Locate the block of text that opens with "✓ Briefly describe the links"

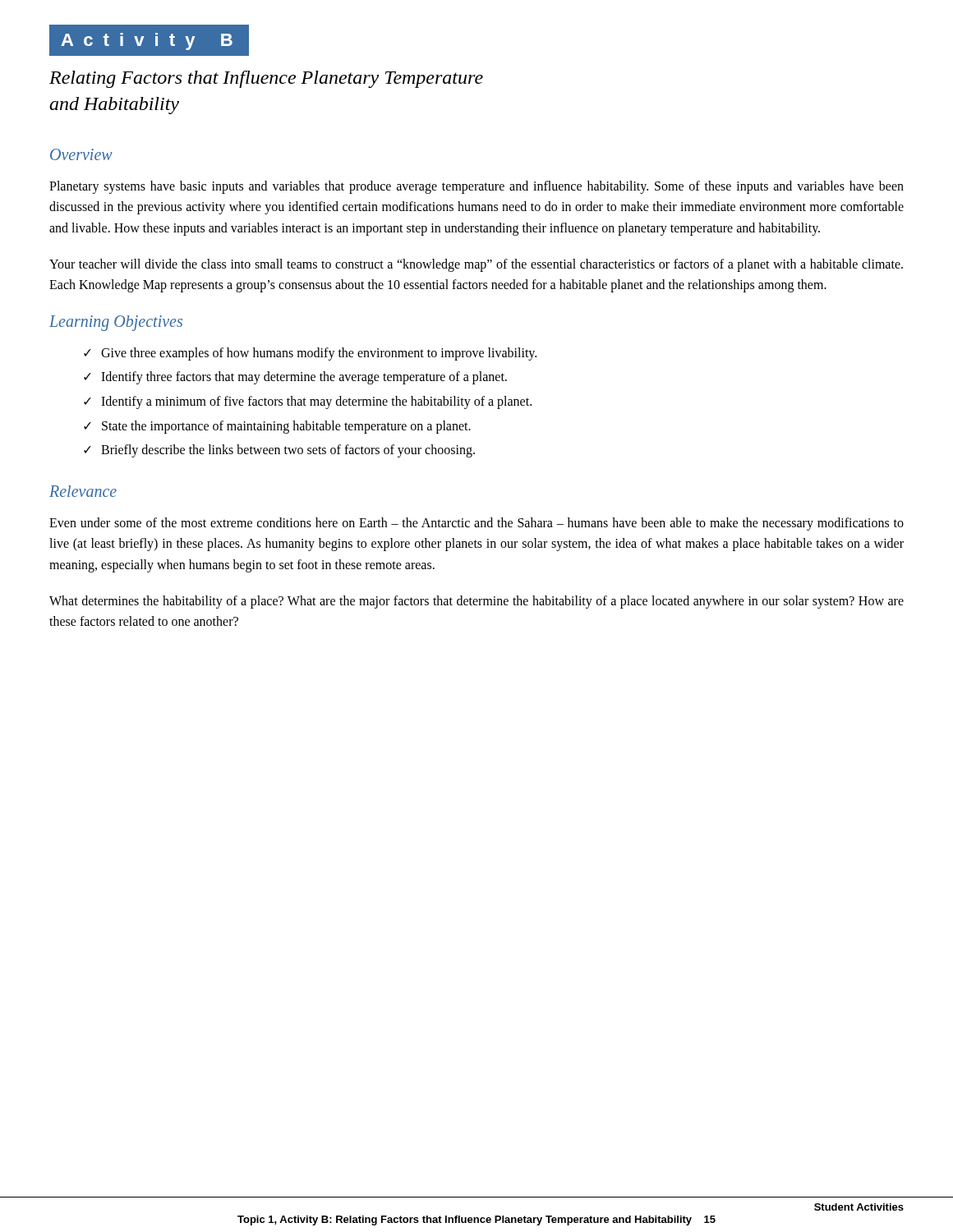[279, 450]
